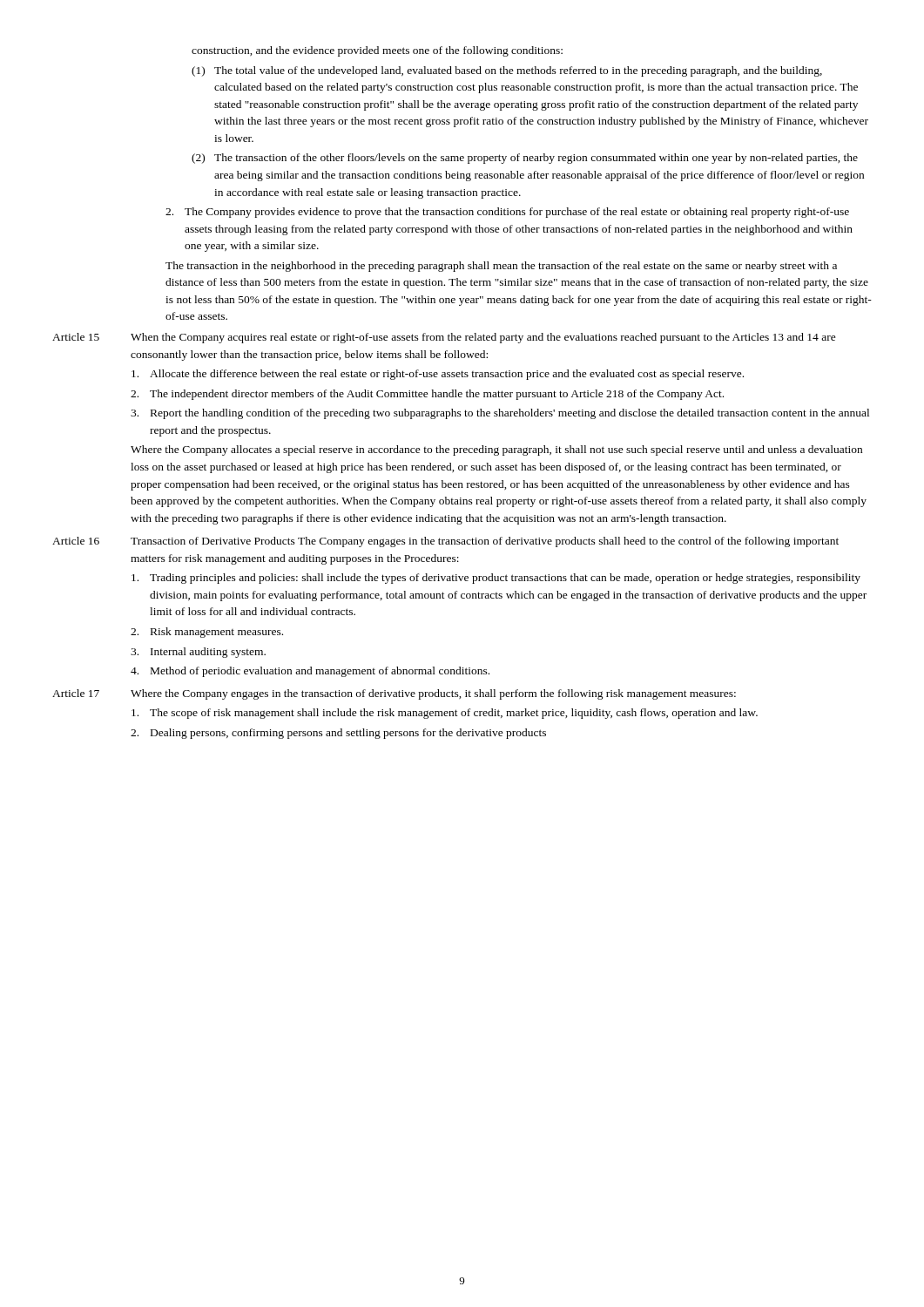Point to the text starting "Trading principles and policies: shall include the"

pyautogui.click(x=501, y=595)
